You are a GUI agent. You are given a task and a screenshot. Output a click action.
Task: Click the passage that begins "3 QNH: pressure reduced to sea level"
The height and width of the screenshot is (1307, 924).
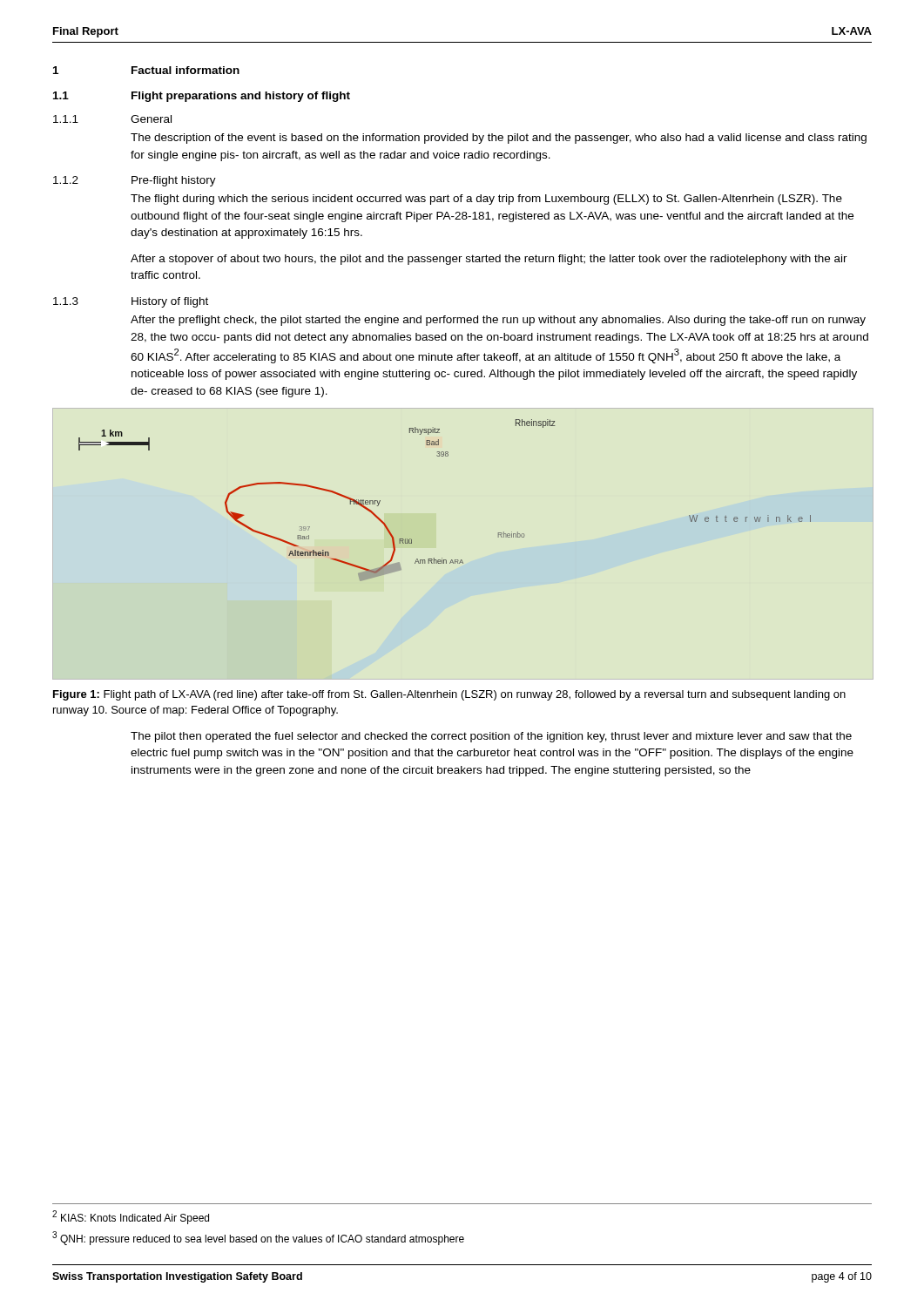click(258, 1238)
